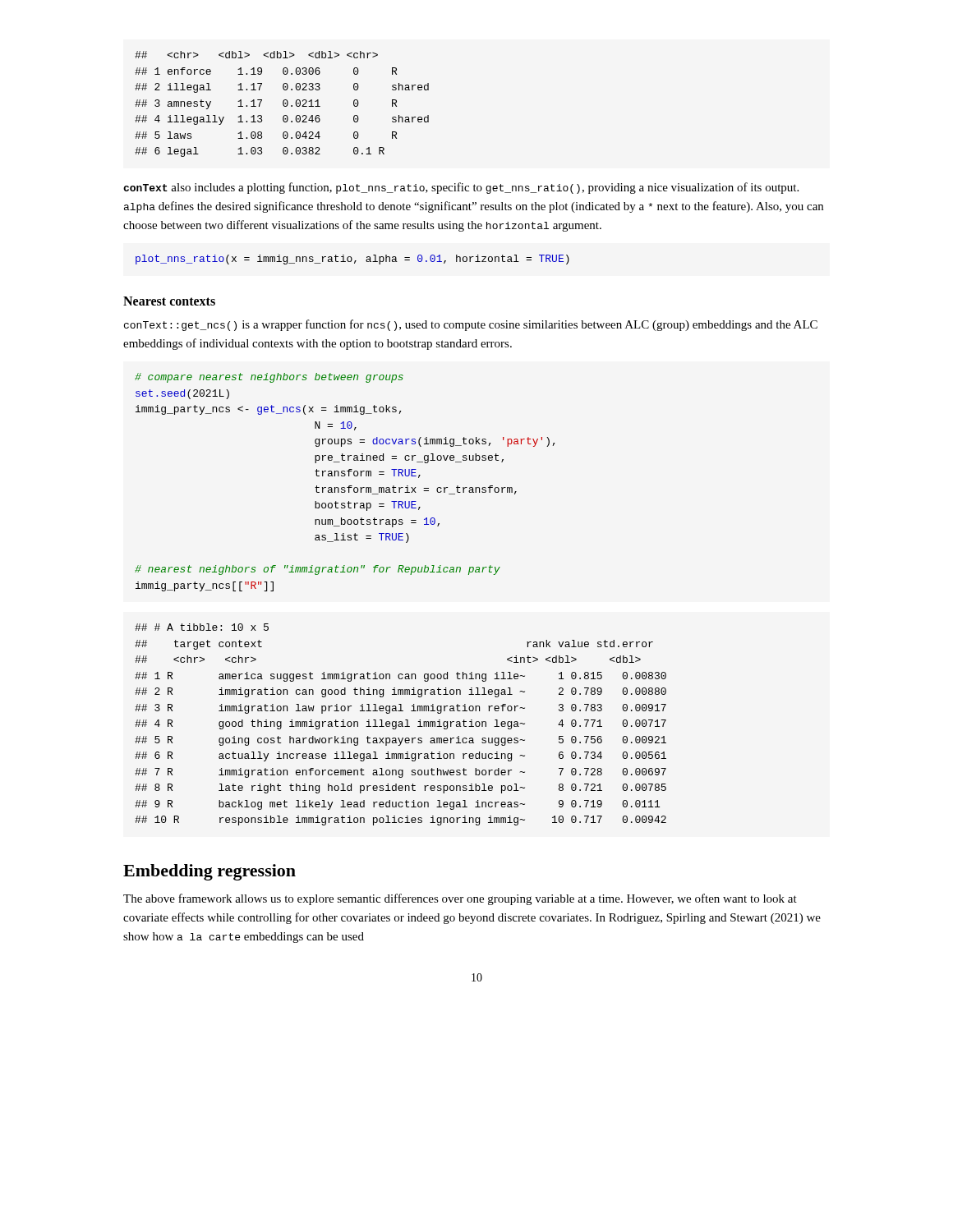
Task: Click on the text block containing "conText::get_ncs() is a wrapper function for ncs(), used"
Action: [x=476, y=334]
